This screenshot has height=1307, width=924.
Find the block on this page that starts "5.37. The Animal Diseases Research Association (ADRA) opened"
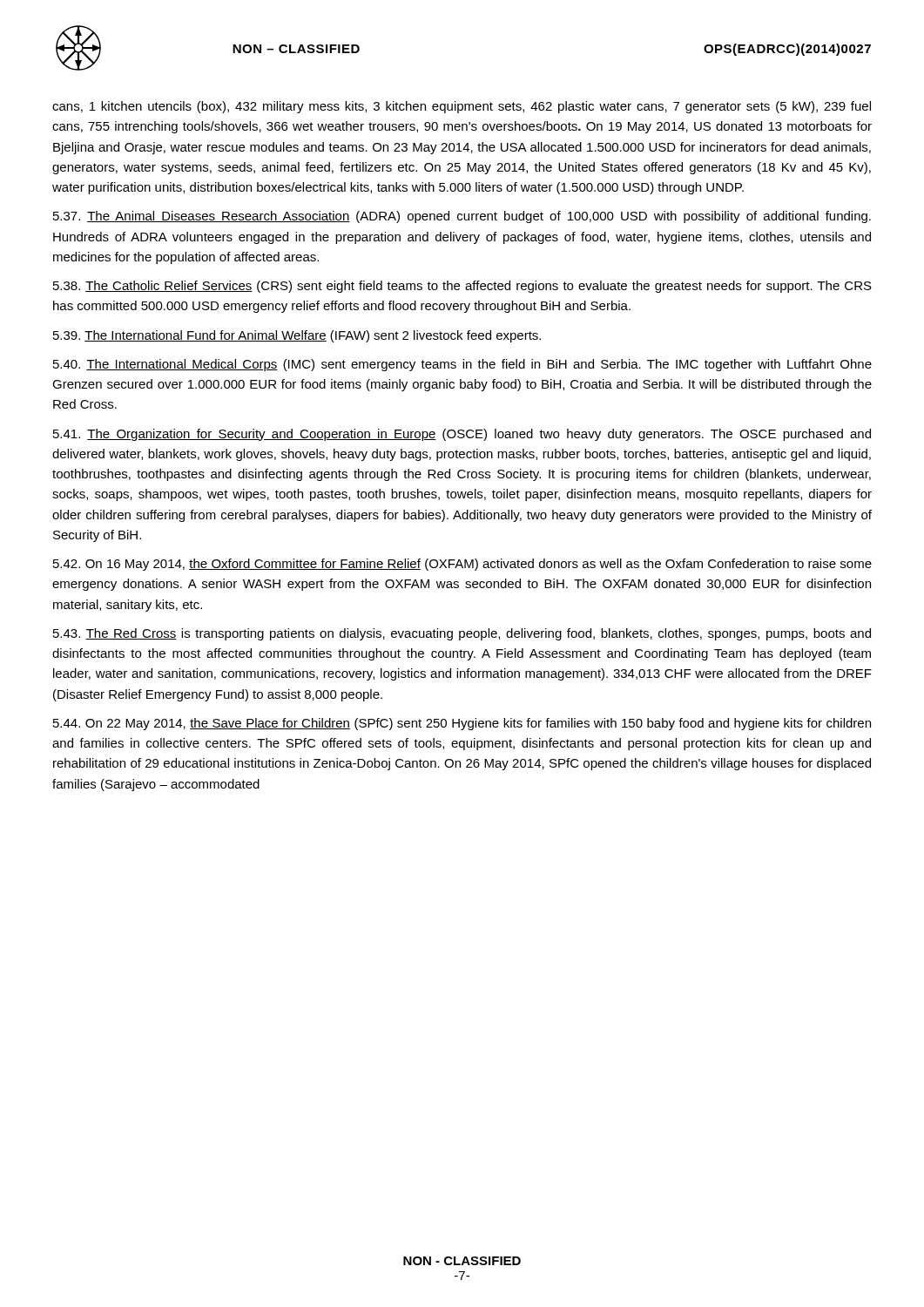pos(462,236)
